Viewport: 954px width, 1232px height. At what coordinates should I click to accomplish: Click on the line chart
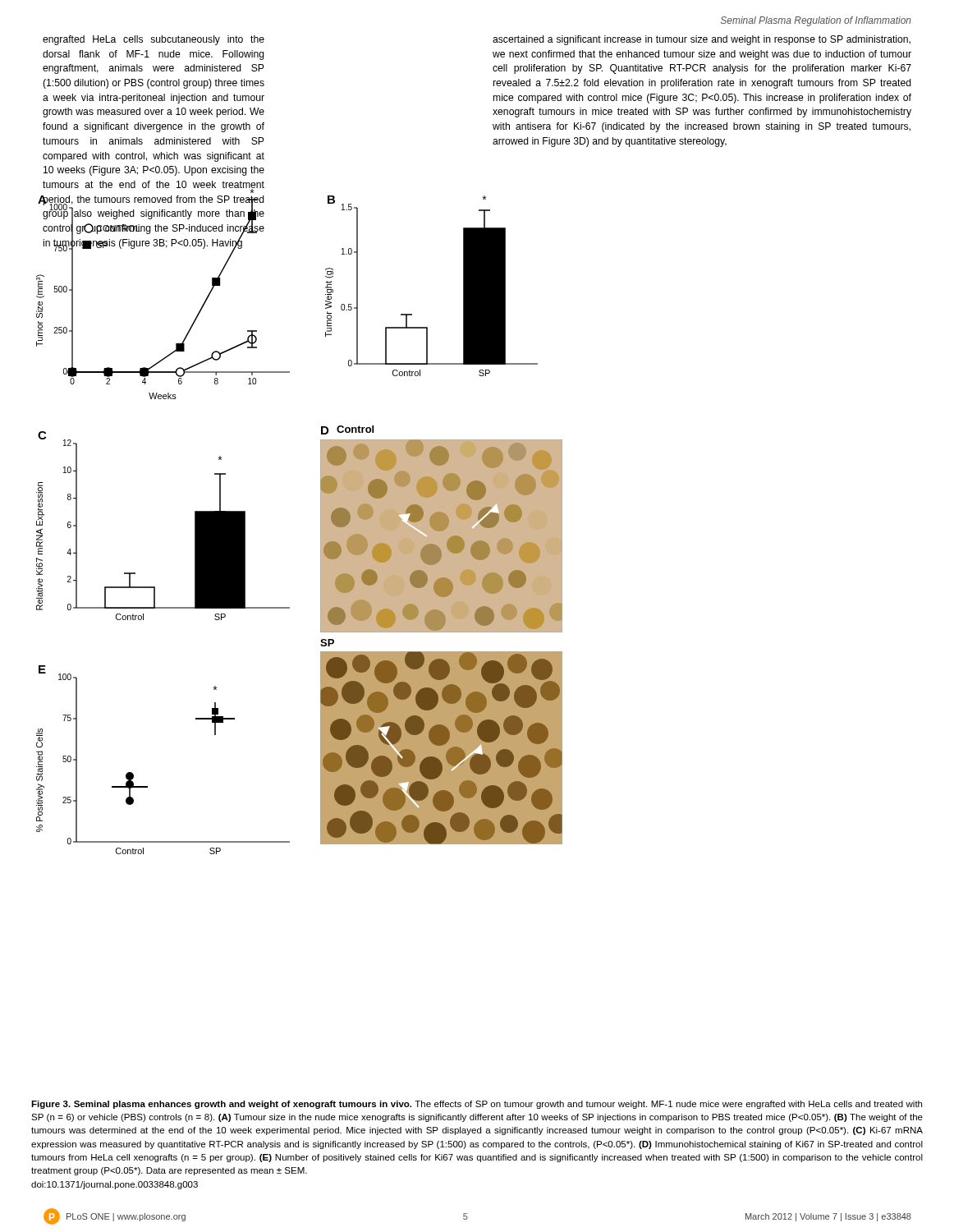(167, 298)
